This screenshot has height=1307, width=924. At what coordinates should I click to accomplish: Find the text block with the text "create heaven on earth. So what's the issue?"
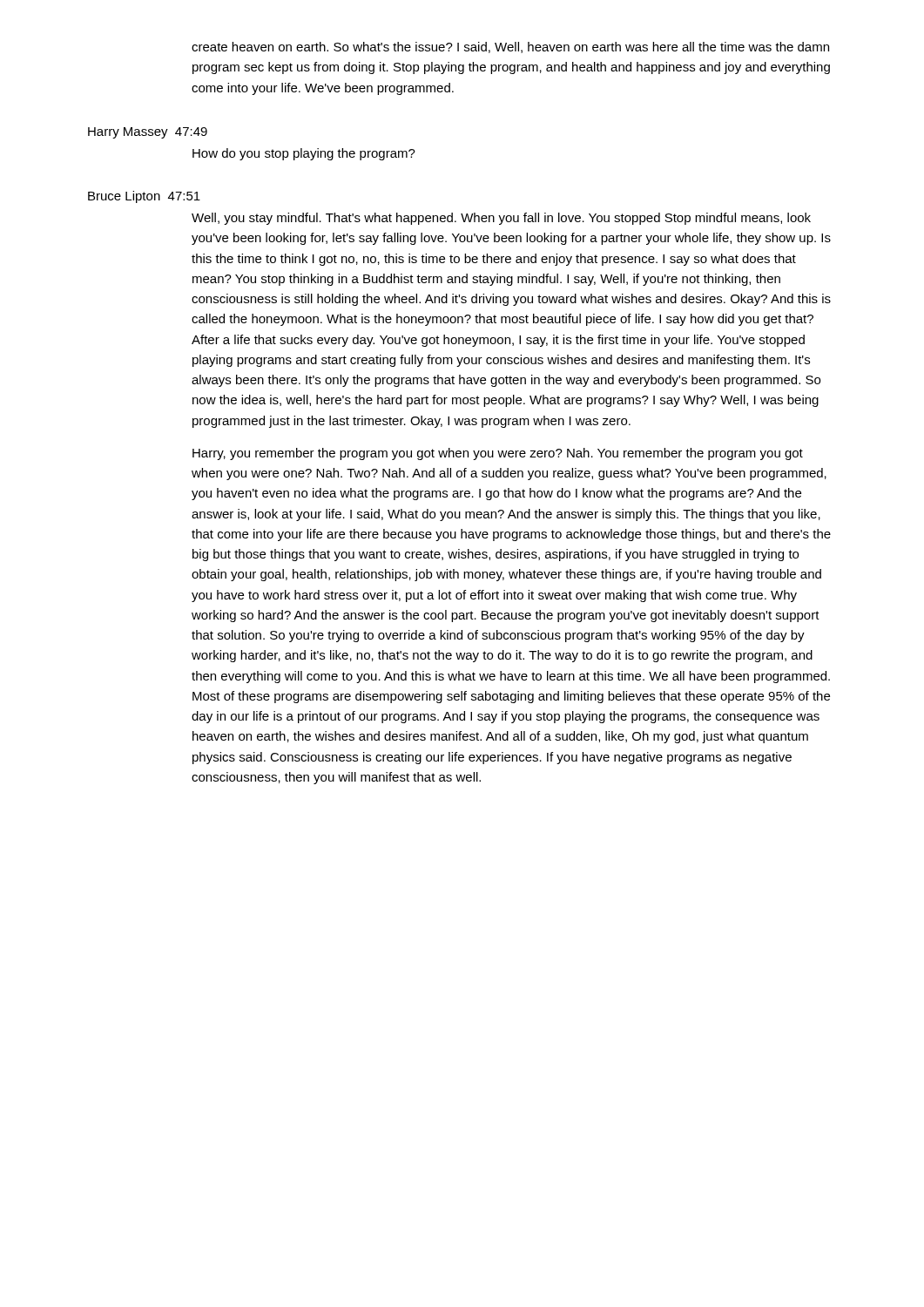pyautogui.click(x=511, y=67)
